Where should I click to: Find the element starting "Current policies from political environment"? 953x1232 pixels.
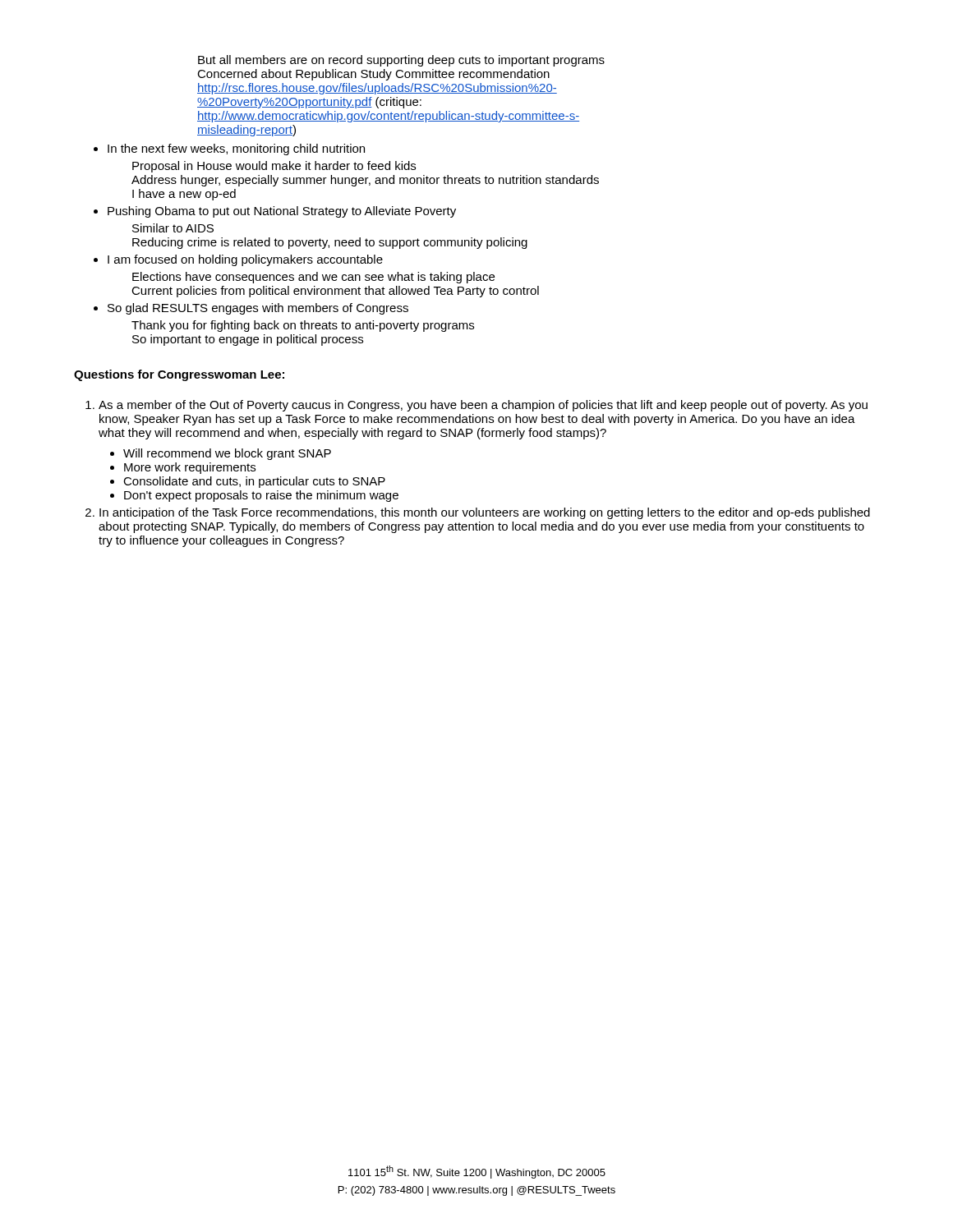pos(505,290)
